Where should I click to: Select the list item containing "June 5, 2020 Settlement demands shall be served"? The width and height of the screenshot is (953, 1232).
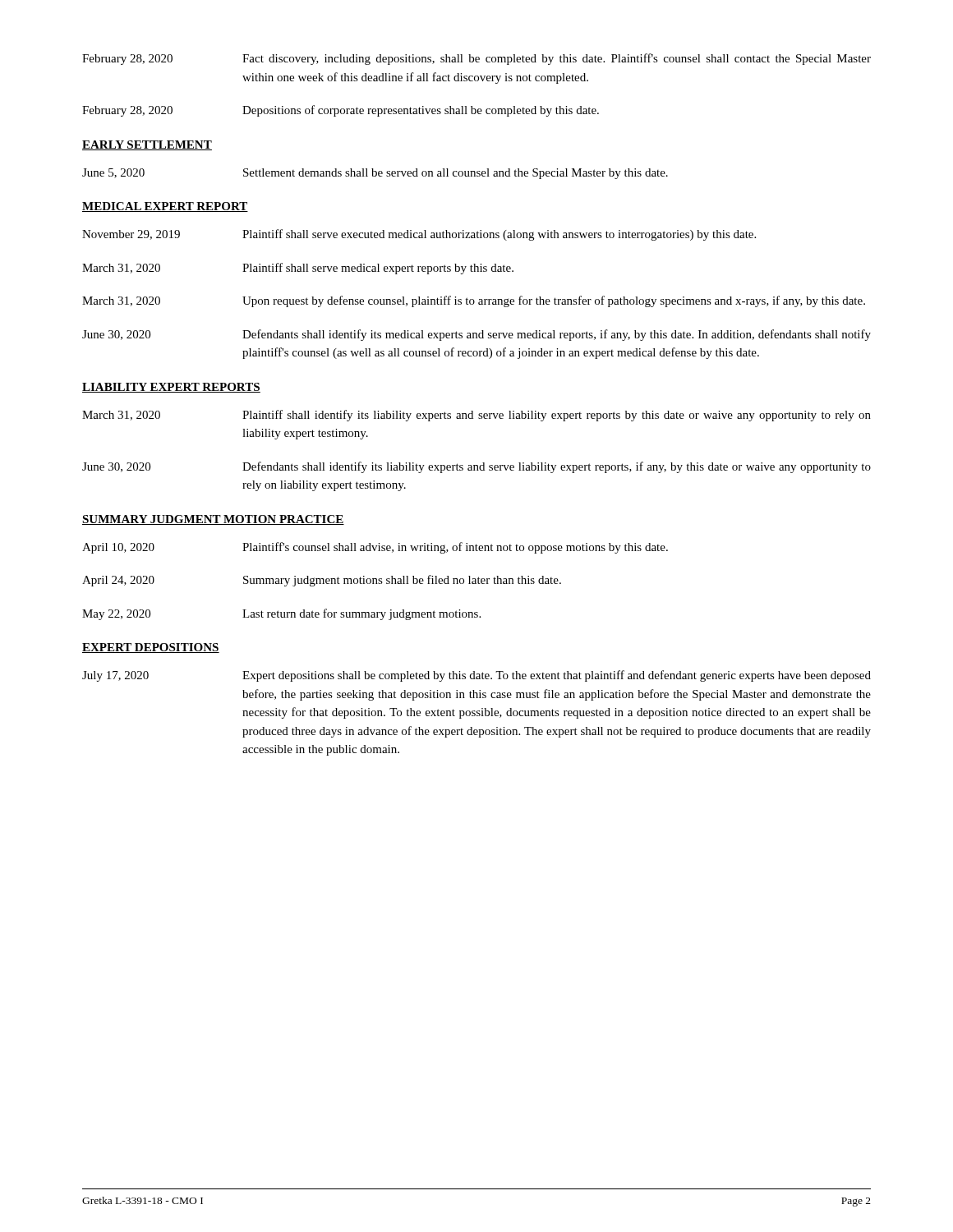[476, 172]
